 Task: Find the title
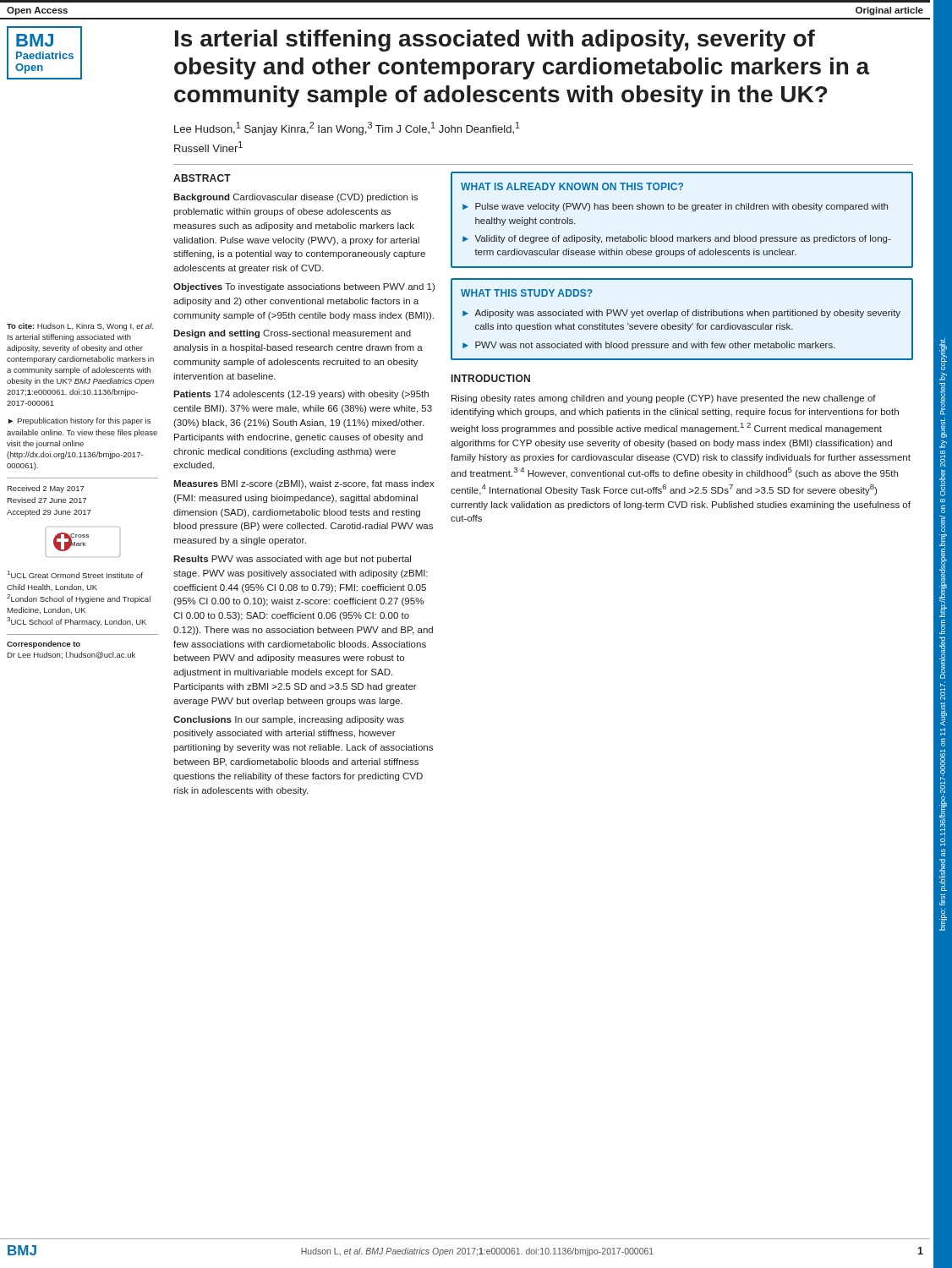click(521, 66)
